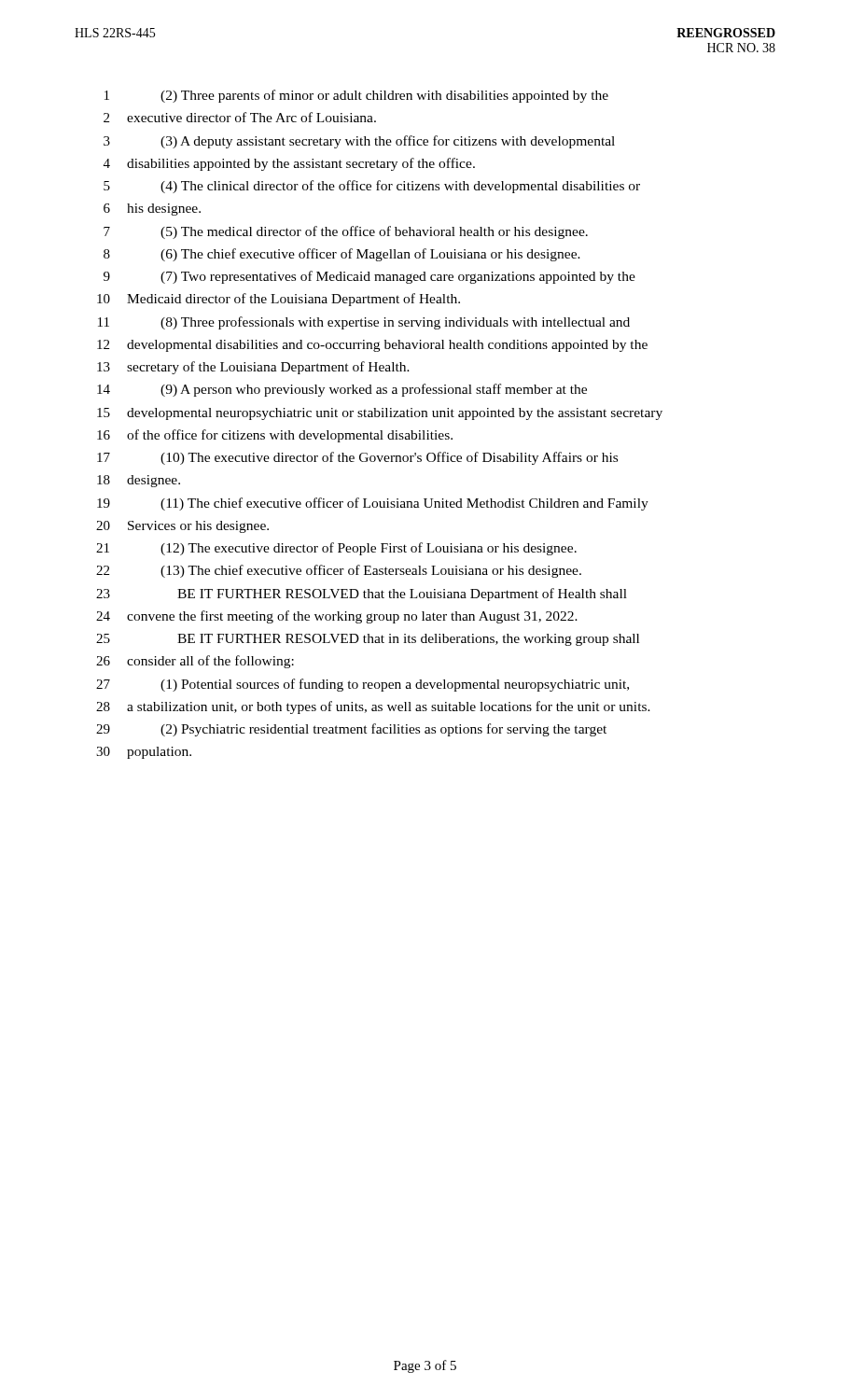Point to the text starting "14 (9) A person who previously"
The width and height of the screenshot is (850, 1400).
tap(425, 390)
